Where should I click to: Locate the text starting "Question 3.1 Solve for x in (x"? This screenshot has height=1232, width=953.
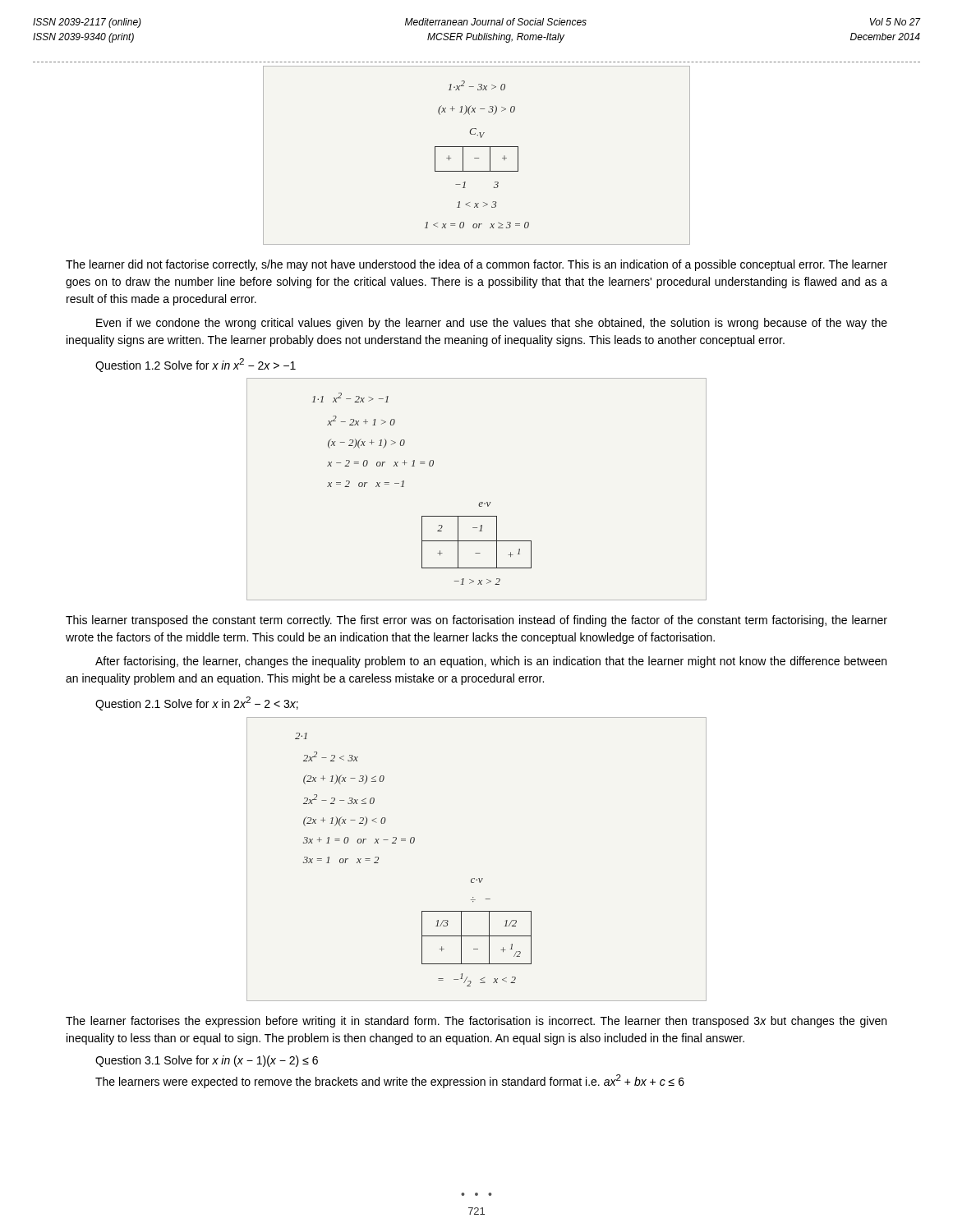(x=207, y=1060)
